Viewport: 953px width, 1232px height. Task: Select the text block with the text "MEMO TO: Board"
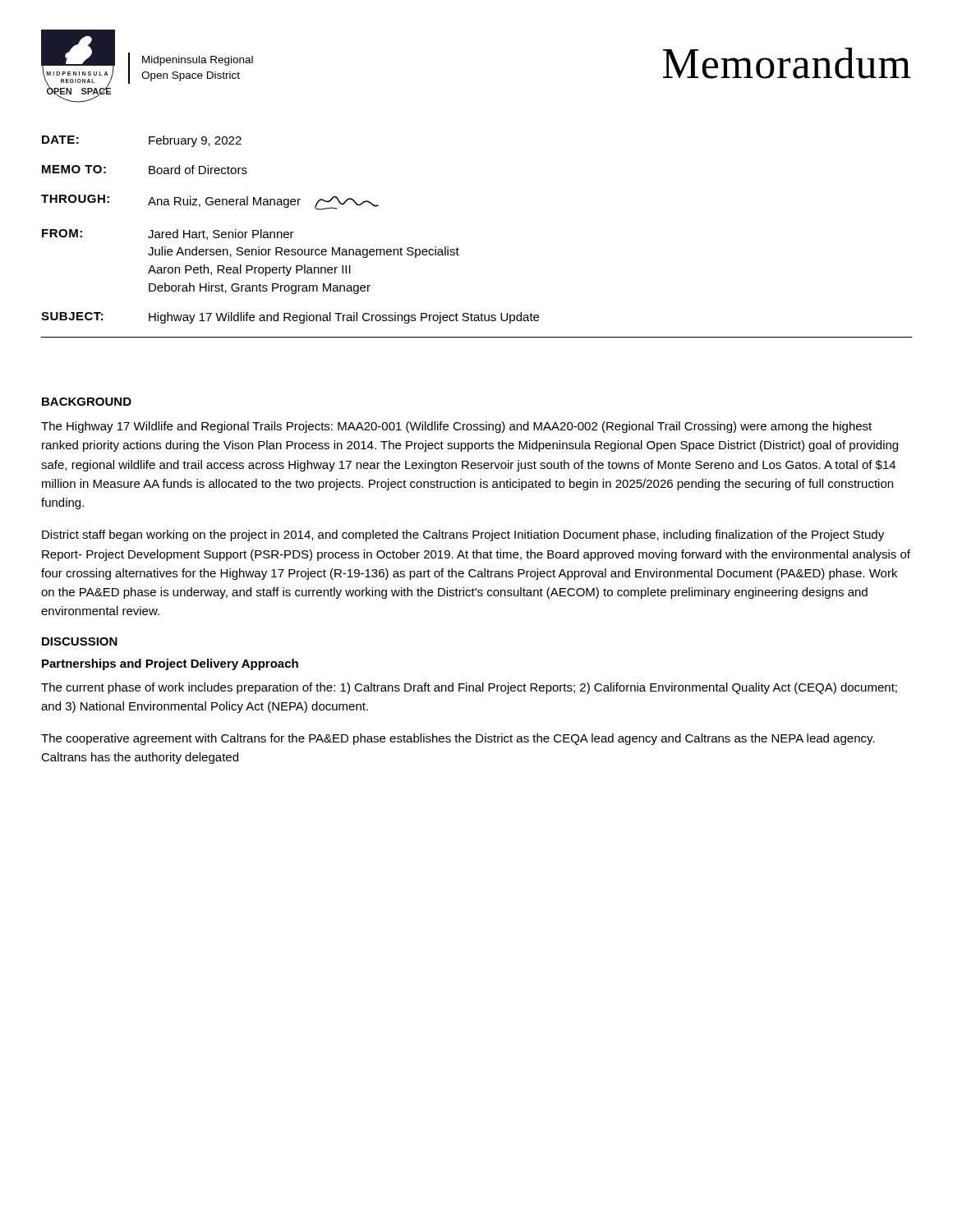coord(145,170)
